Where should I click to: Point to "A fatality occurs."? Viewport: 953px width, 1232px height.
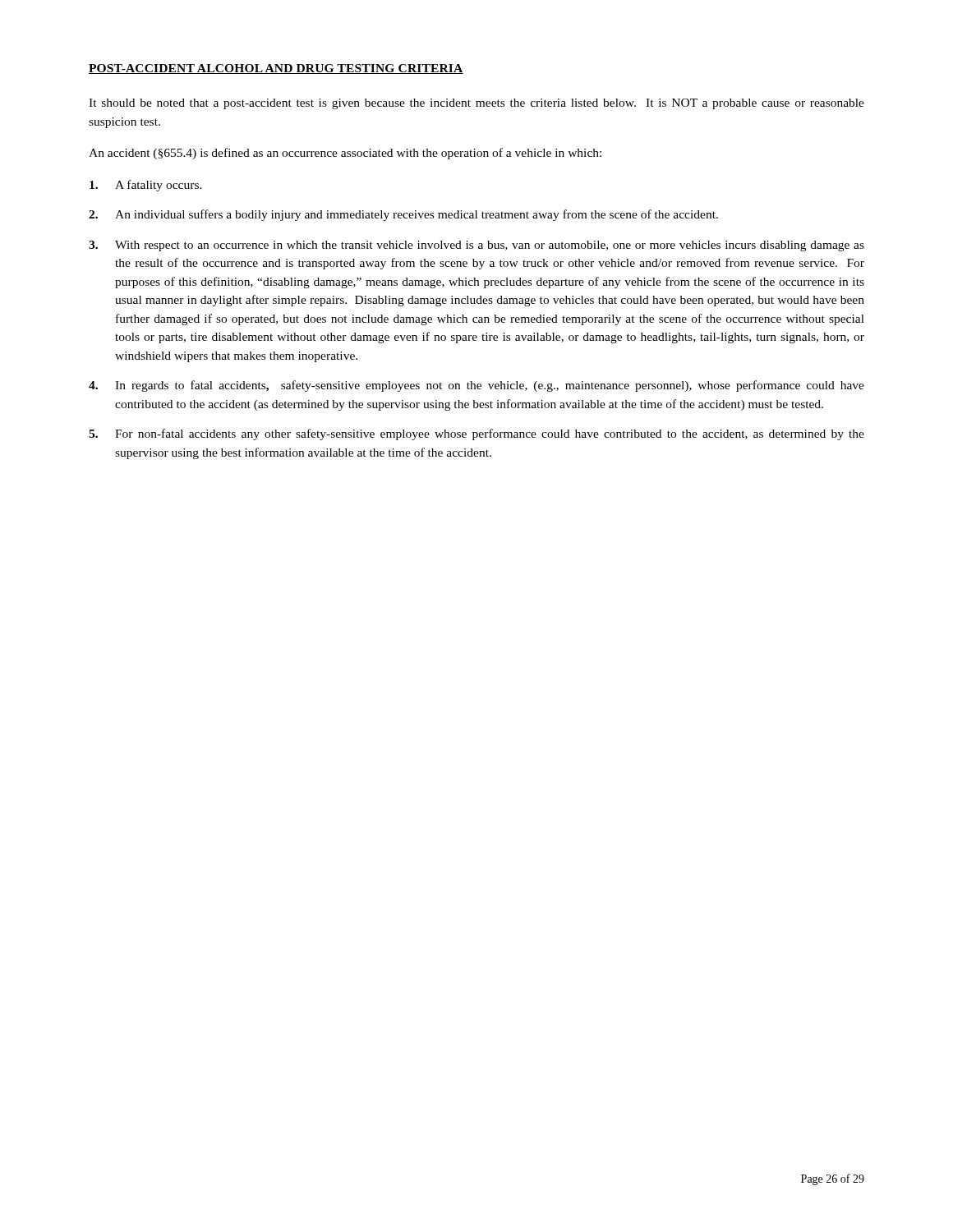[x=146, y=186]
